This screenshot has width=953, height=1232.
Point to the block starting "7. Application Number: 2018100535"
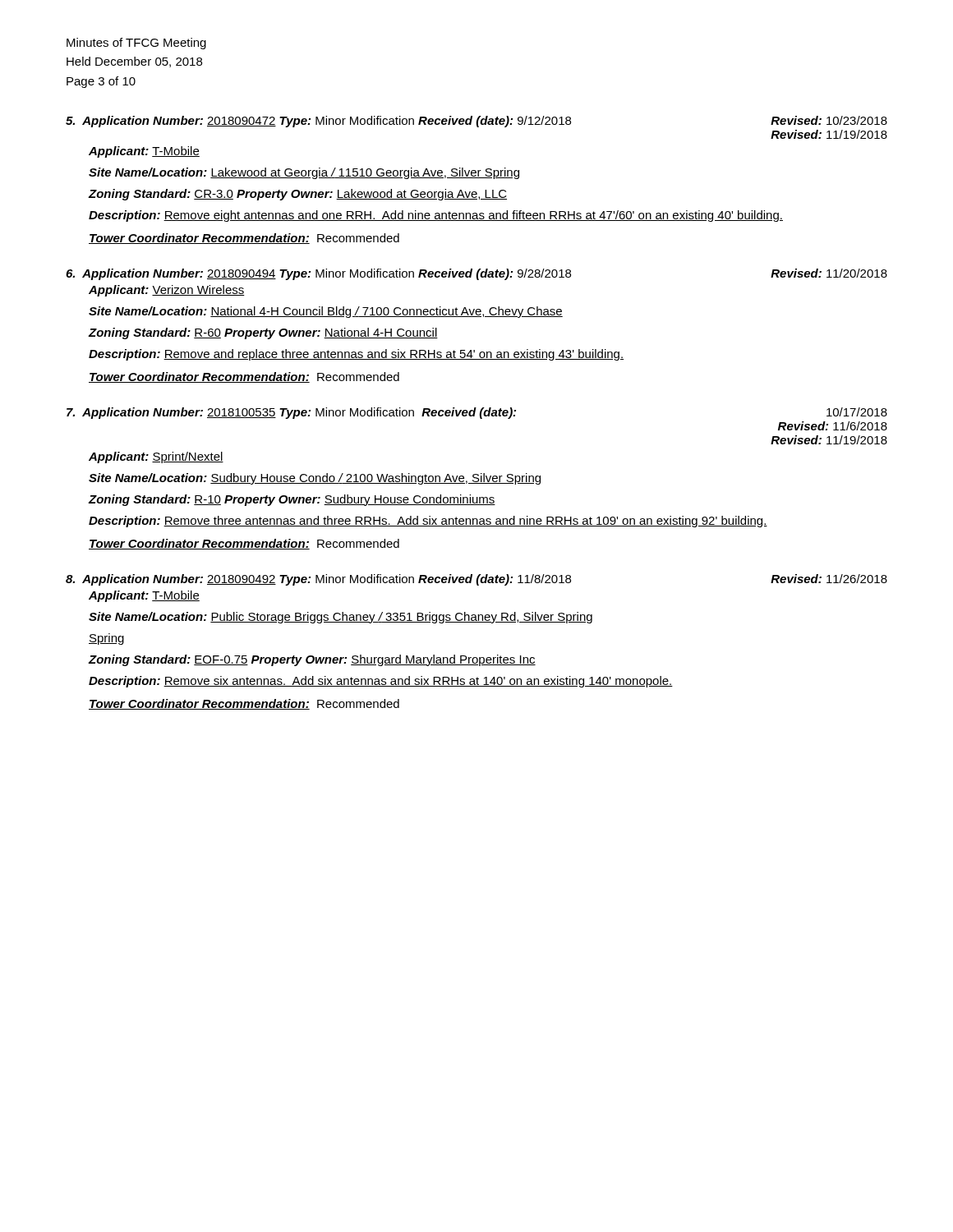click(x=476, y=479)
